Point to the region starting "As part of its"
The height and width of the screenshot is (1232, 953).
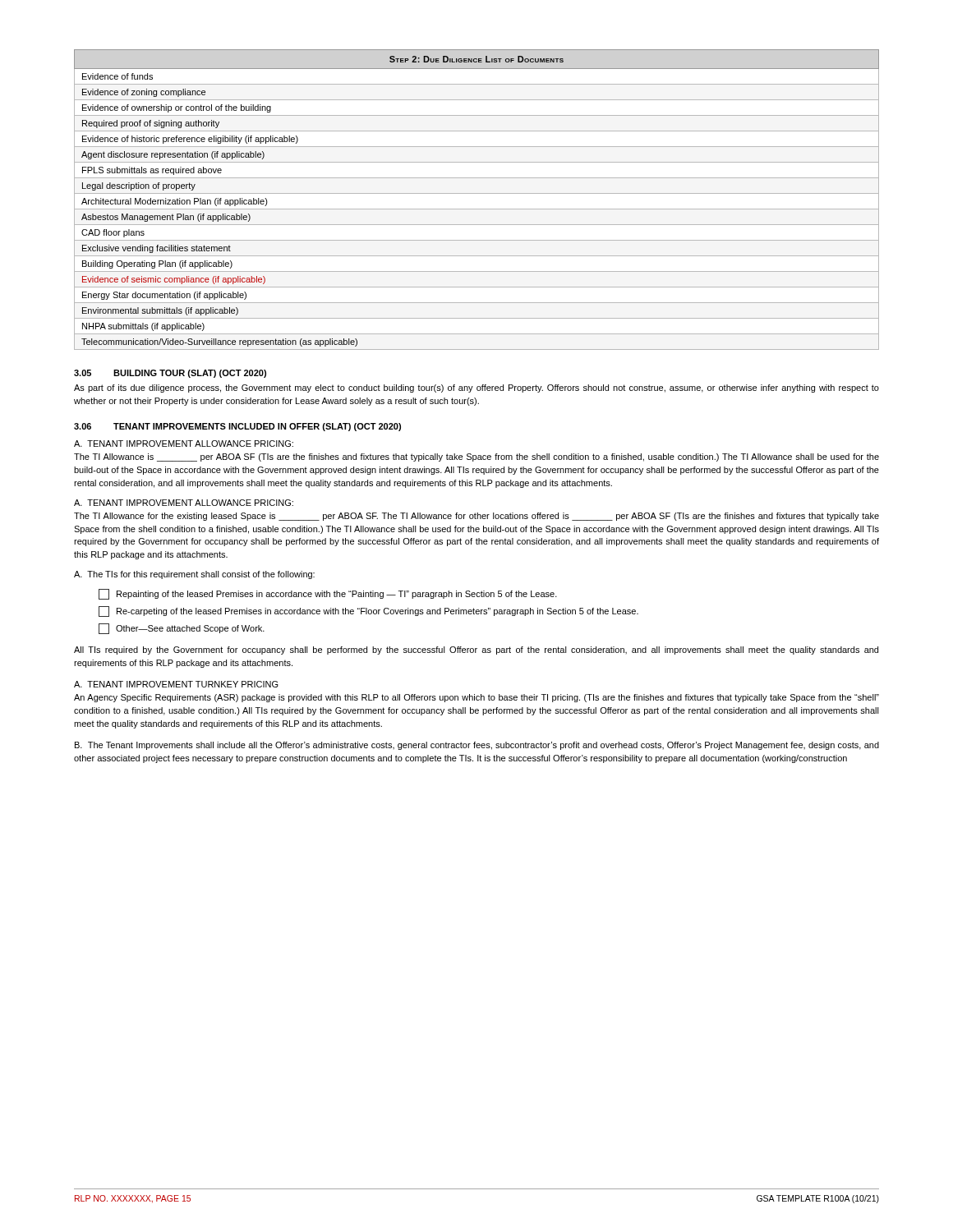(476, 394)
